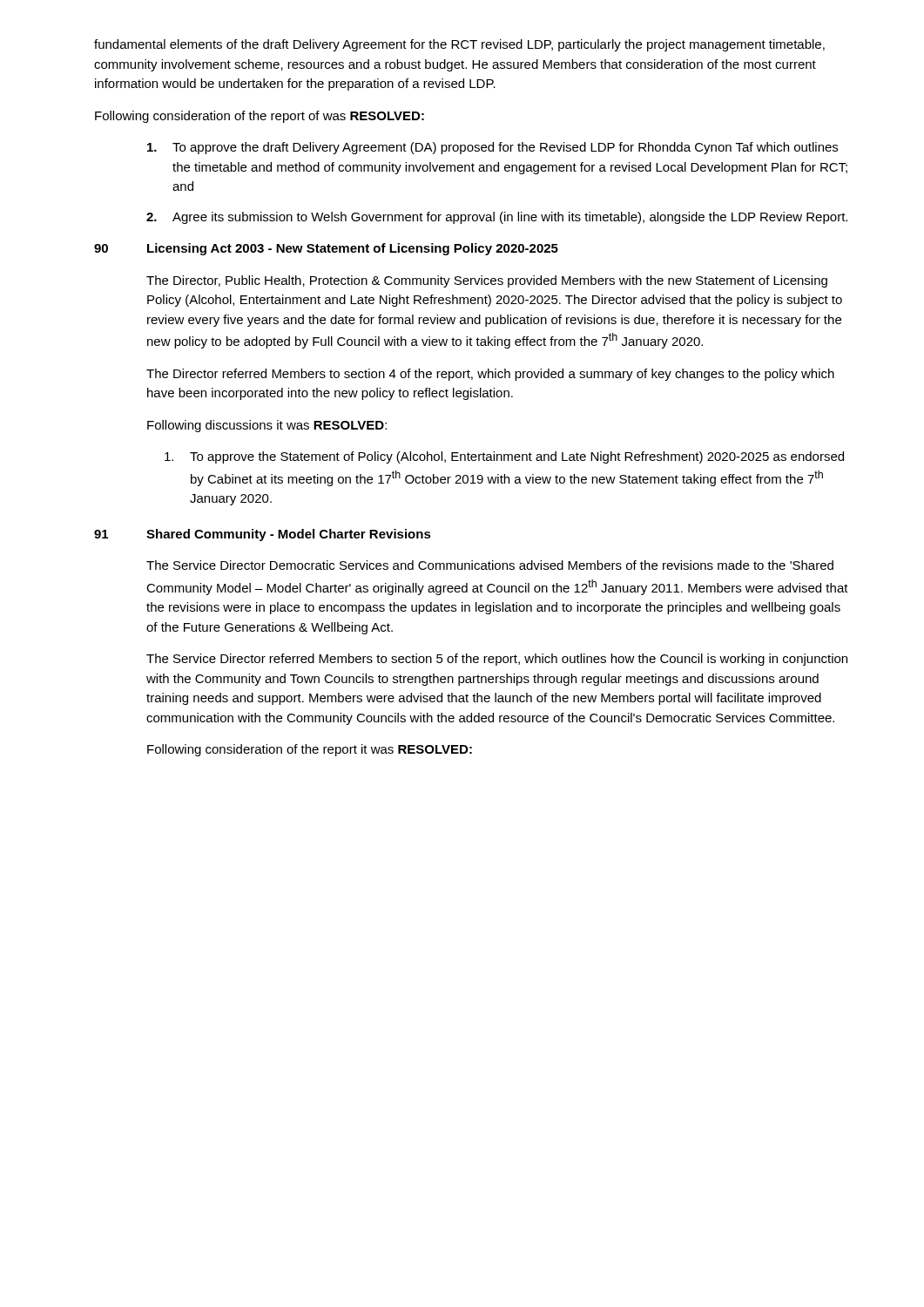Locate the list item that says "To approve the draft Delivery"
The width and height of the screenshot is (924, 1307).
point(500,167)
